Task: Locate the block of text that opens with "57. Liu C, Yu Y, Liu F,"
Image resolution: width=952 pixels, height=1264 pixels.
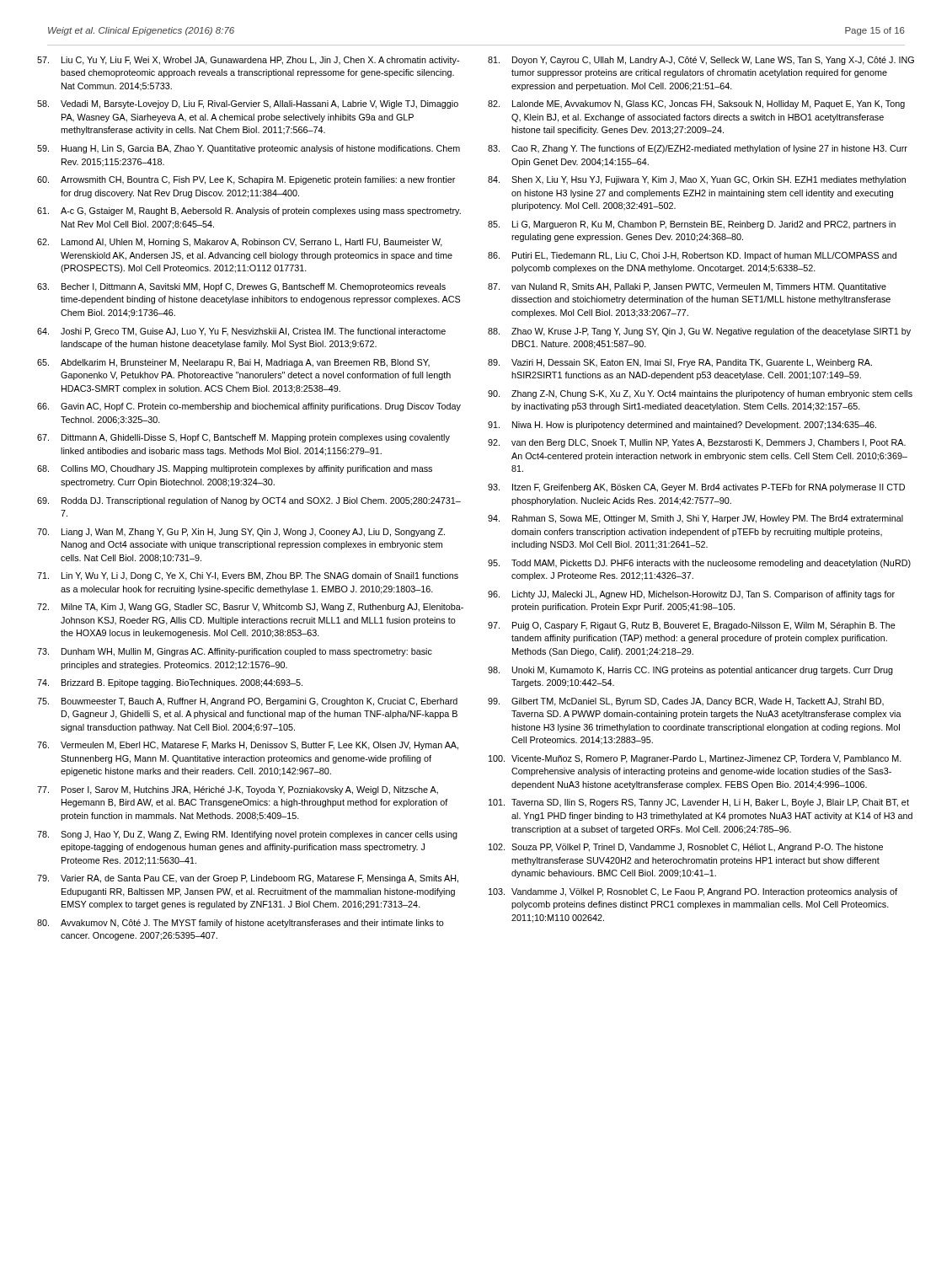Action: click(251, 73)
